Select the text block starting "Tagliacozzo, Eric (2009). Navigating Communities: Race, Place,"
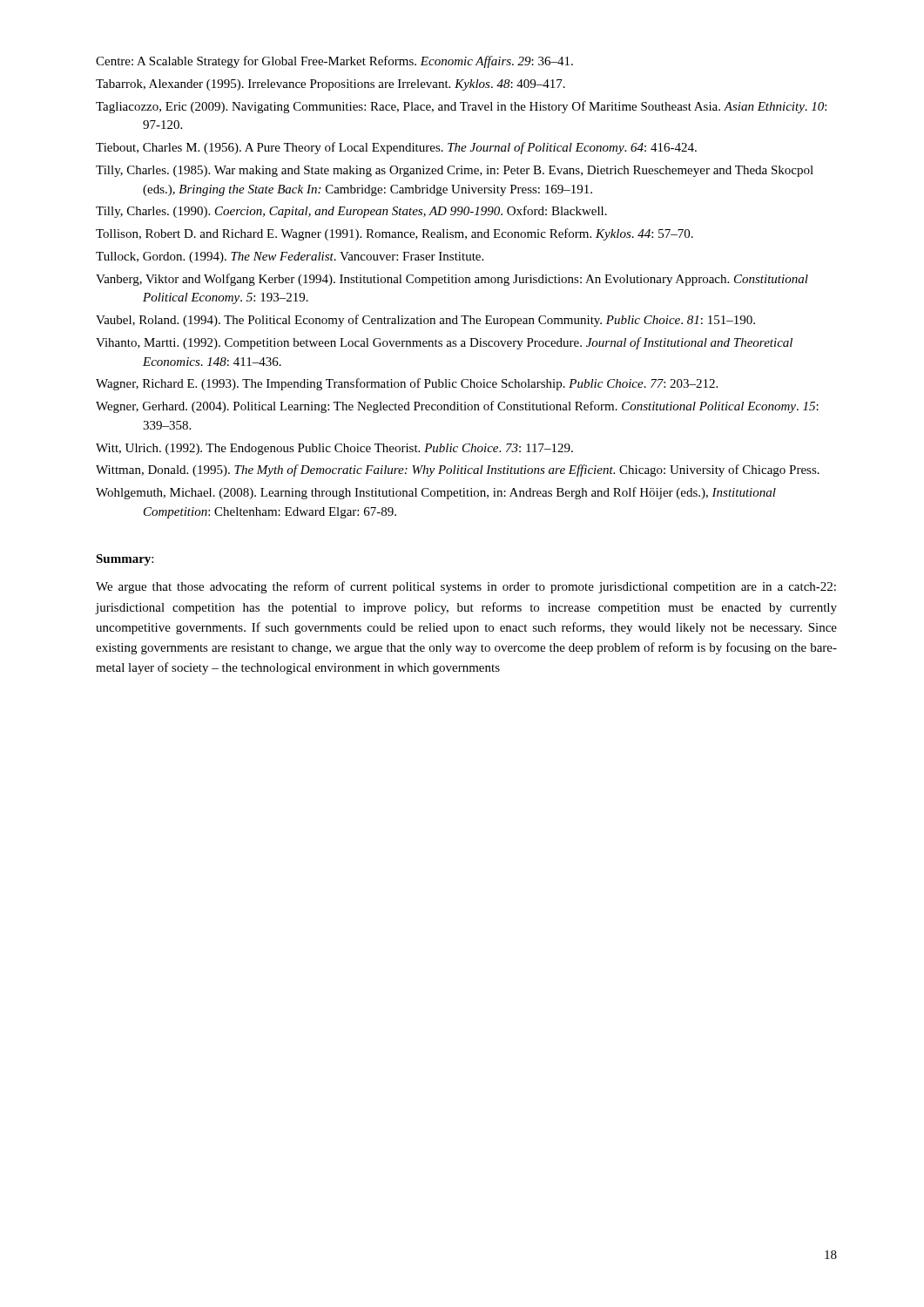 [x=462, y=115]
